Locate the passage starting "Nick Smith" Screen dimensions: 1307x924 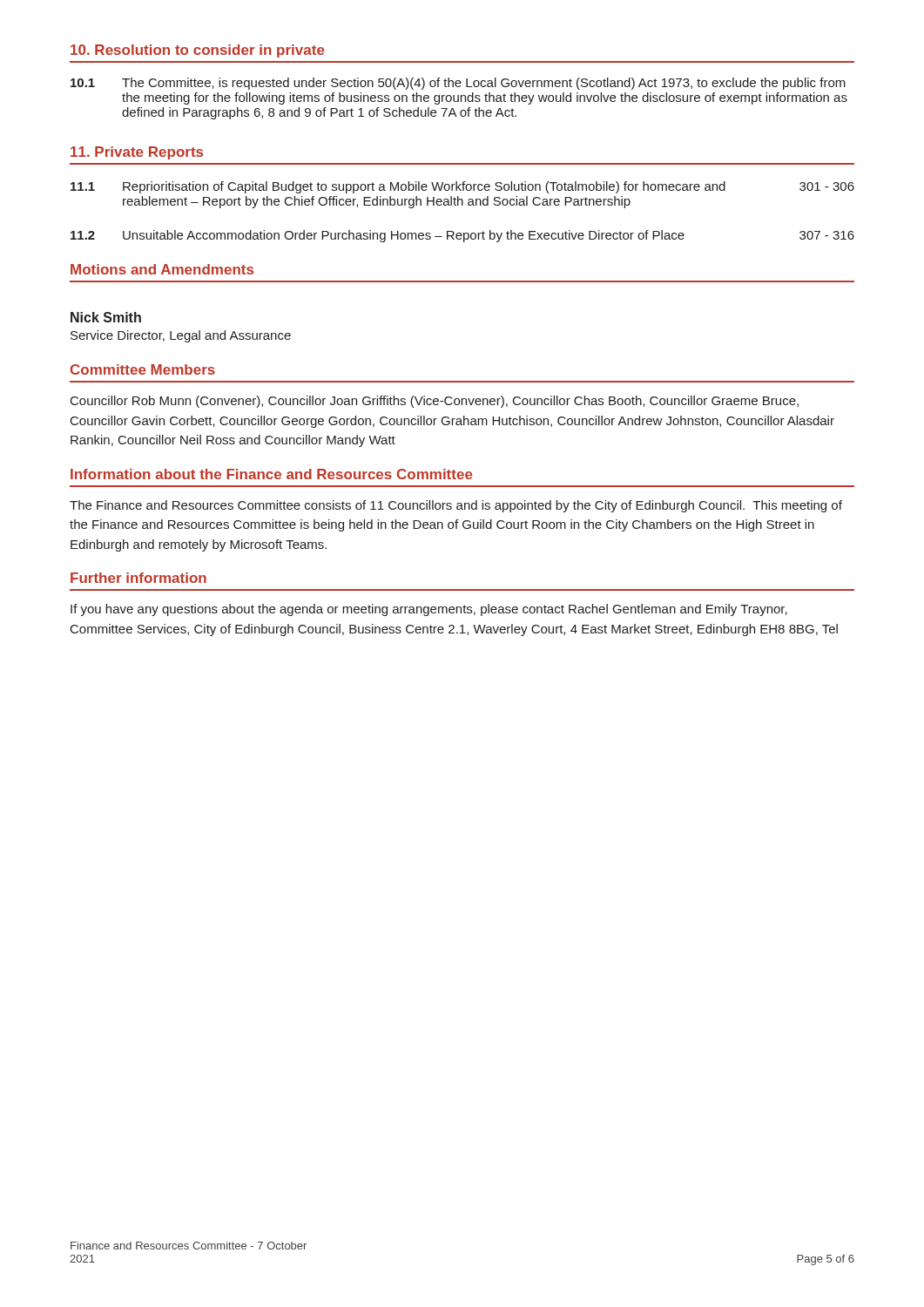click(x=106, y=318)
